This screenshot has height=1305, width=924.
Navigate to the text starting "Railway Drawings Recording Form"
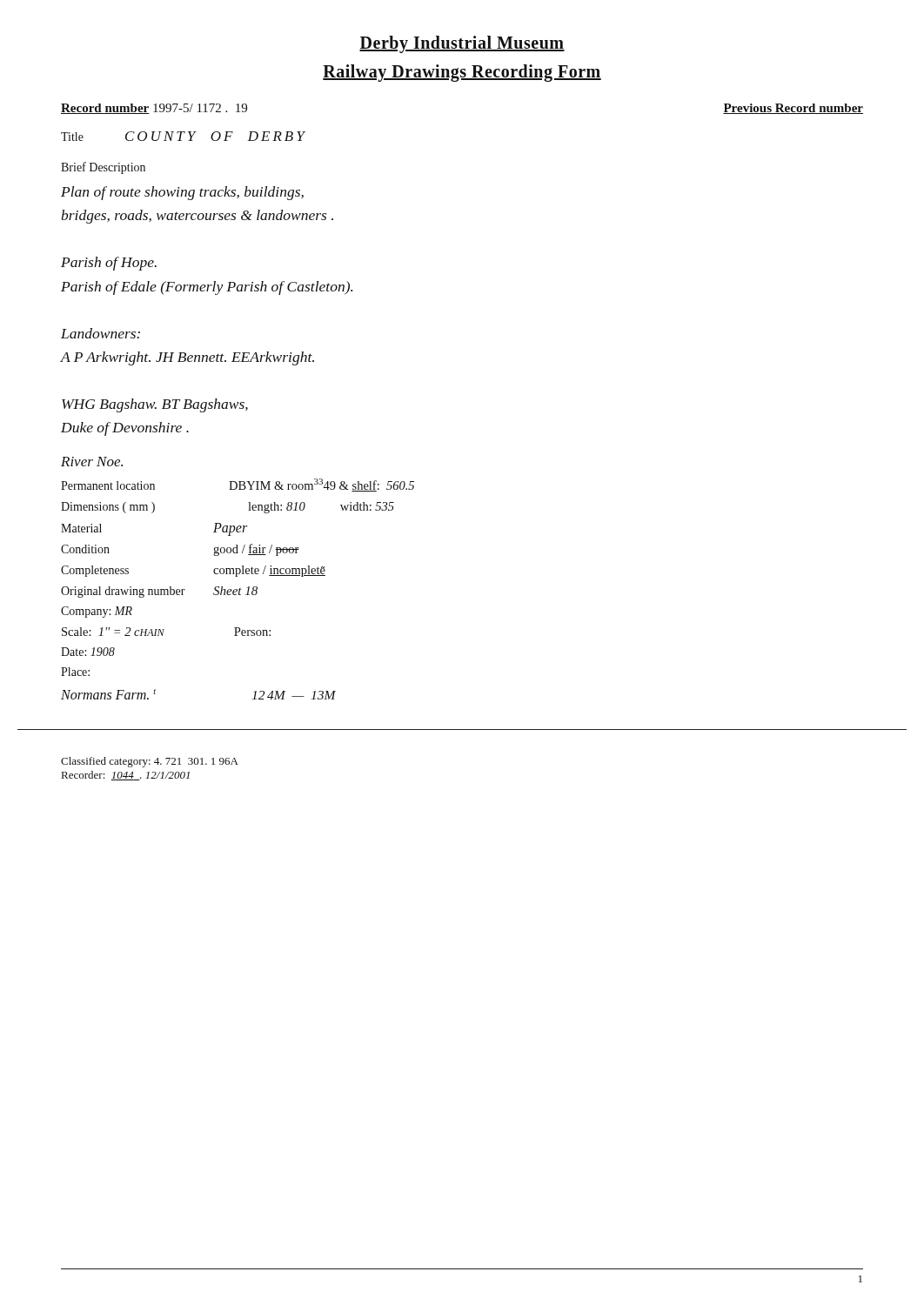pos(462,71)
